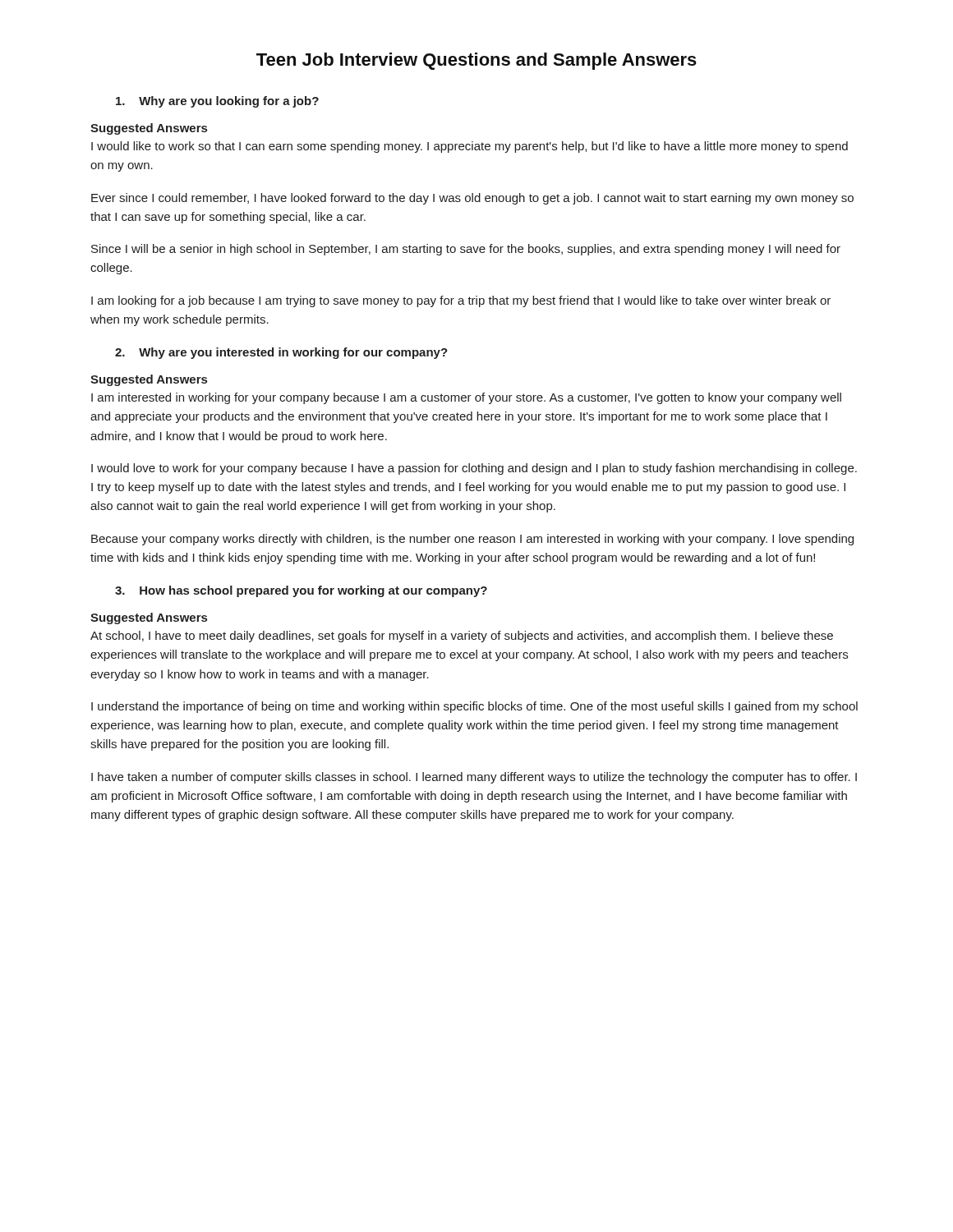Locate the text block with the text "I would love to"
The width and height of the screenshot is (953, 1232).
[x=474, y=487]
